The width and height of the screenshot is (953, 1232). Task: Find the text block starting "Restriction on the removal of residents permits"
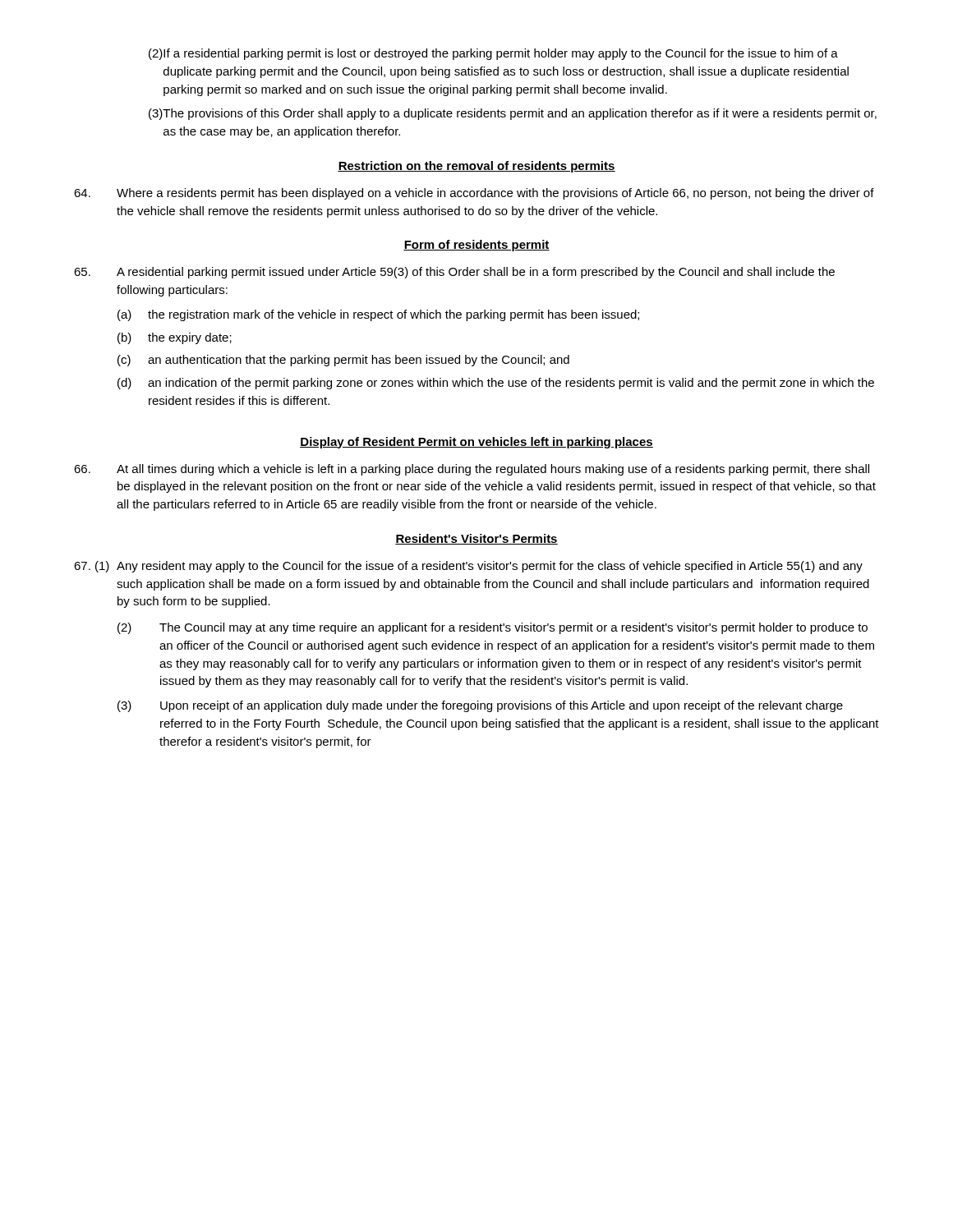[476, 165]
